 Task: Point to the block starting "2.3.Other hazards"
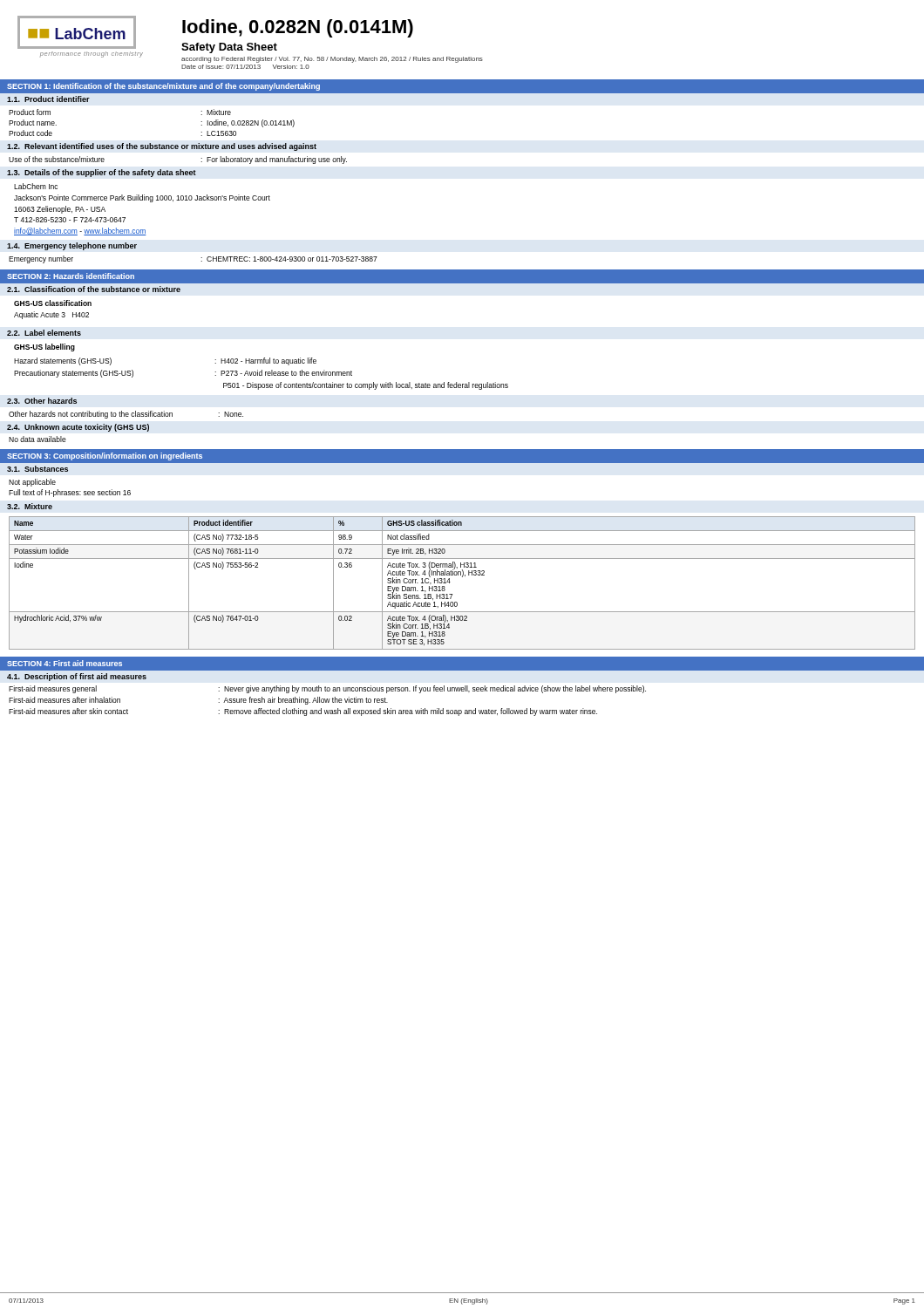click(42, 401)
